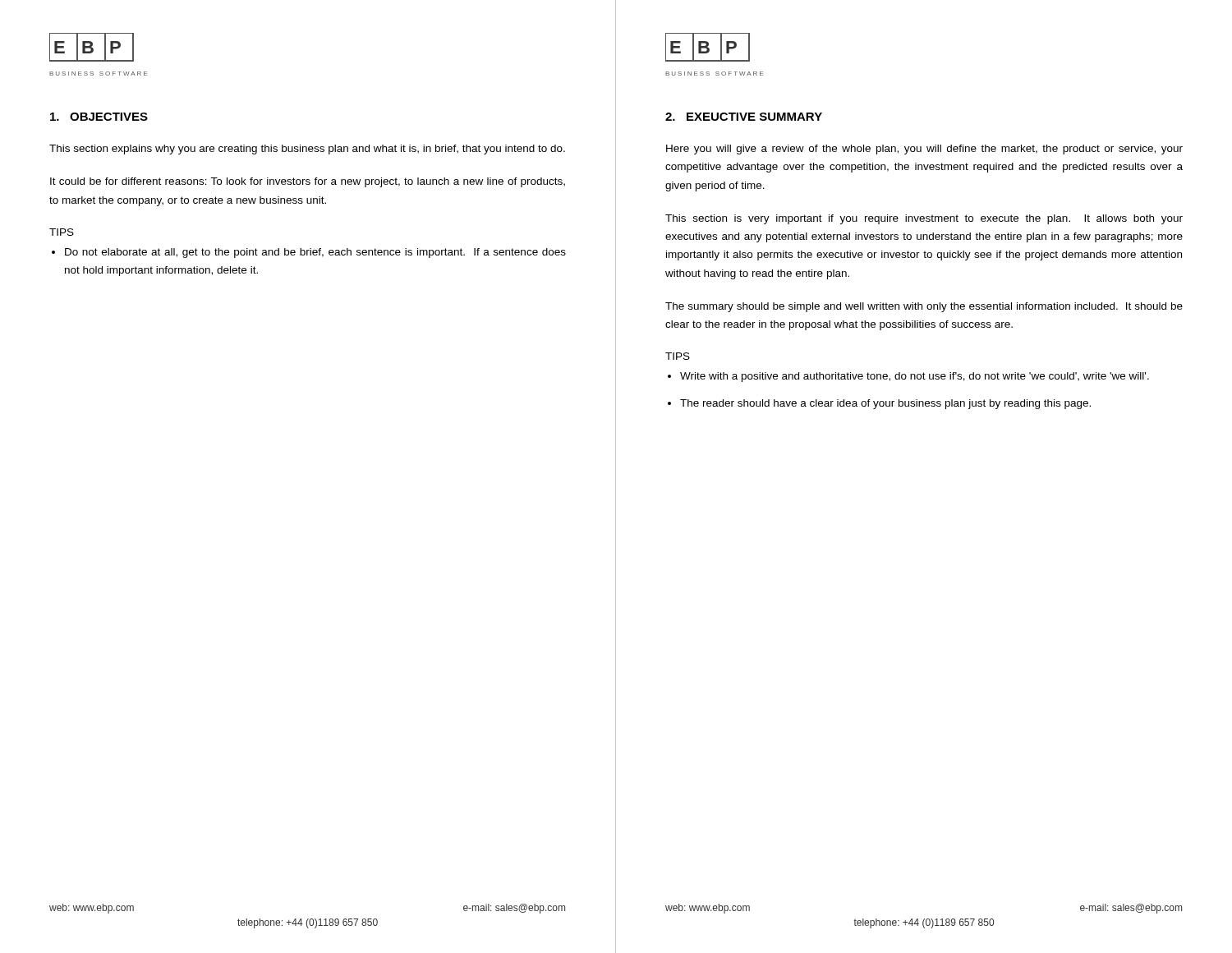Click on the list item containing "Write with a positive and authoritative tone,"

click(x=915, y=376)
